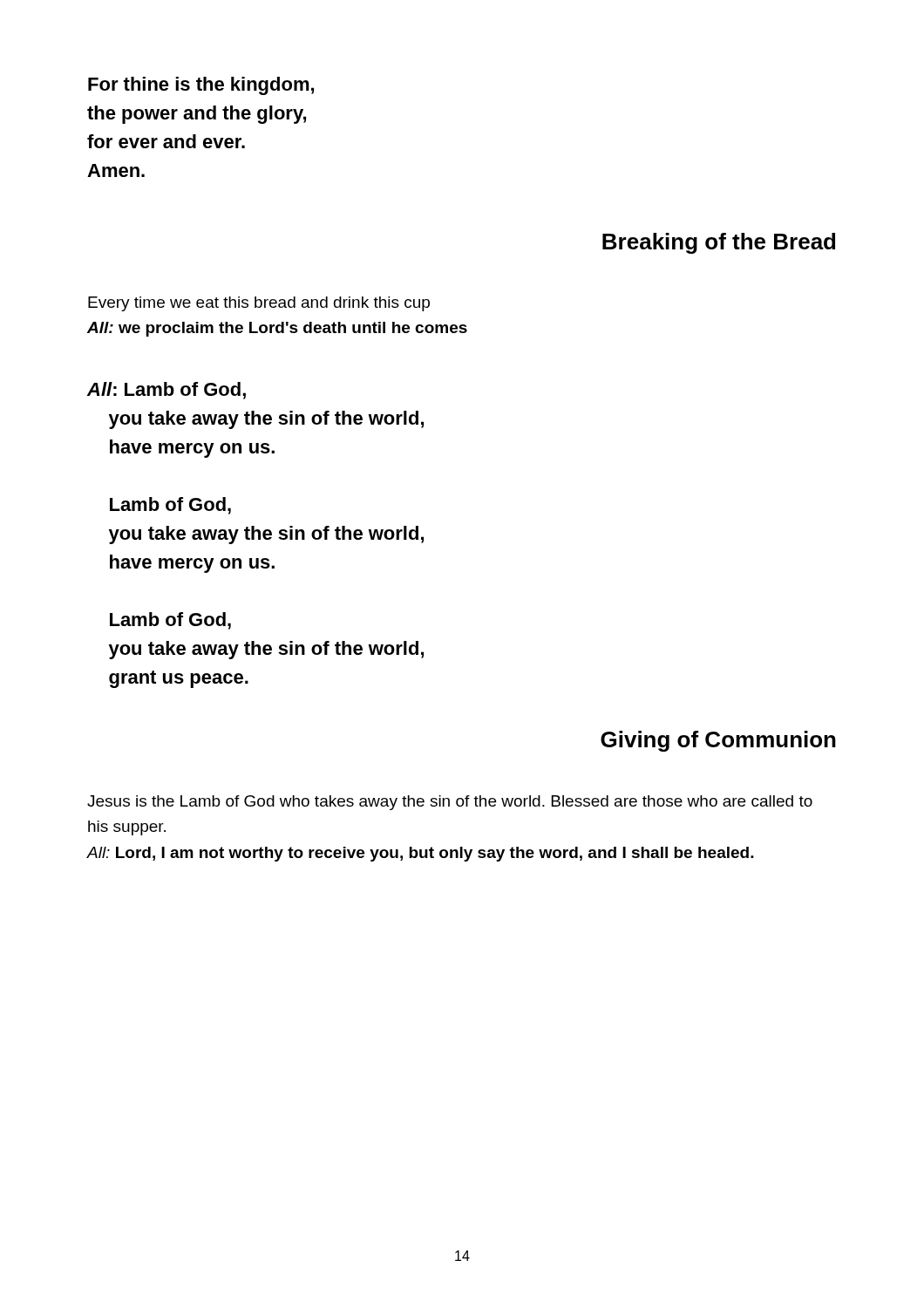Find the block on this page that starts "Jesus is the Lamb of"

click(x=450, y=803)
